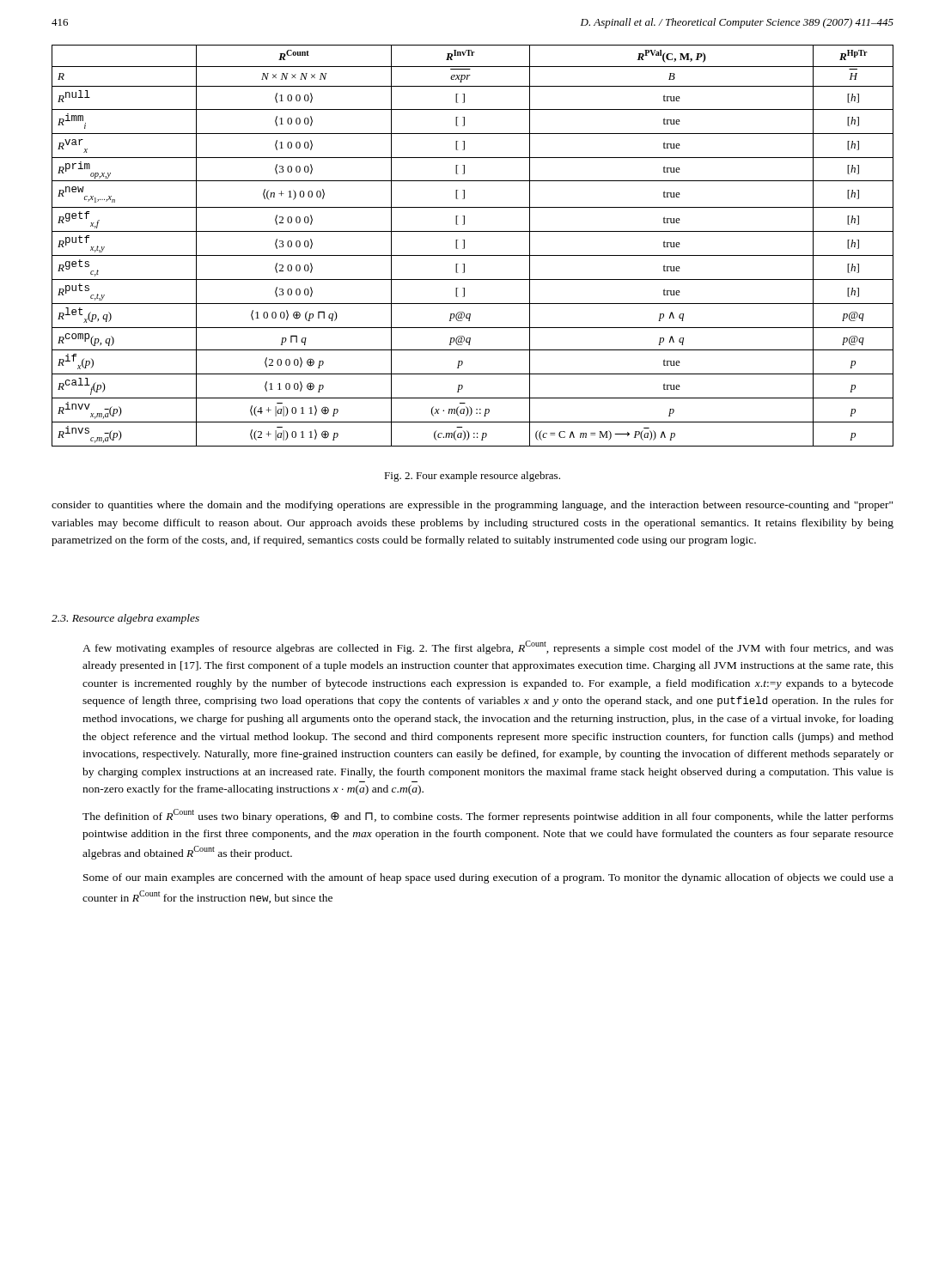Image resolution: width=945 pixels, height=1288 pixels.
Task: Locate the text "2.3. Resource algebra examples"
Action: pos(126,618)
